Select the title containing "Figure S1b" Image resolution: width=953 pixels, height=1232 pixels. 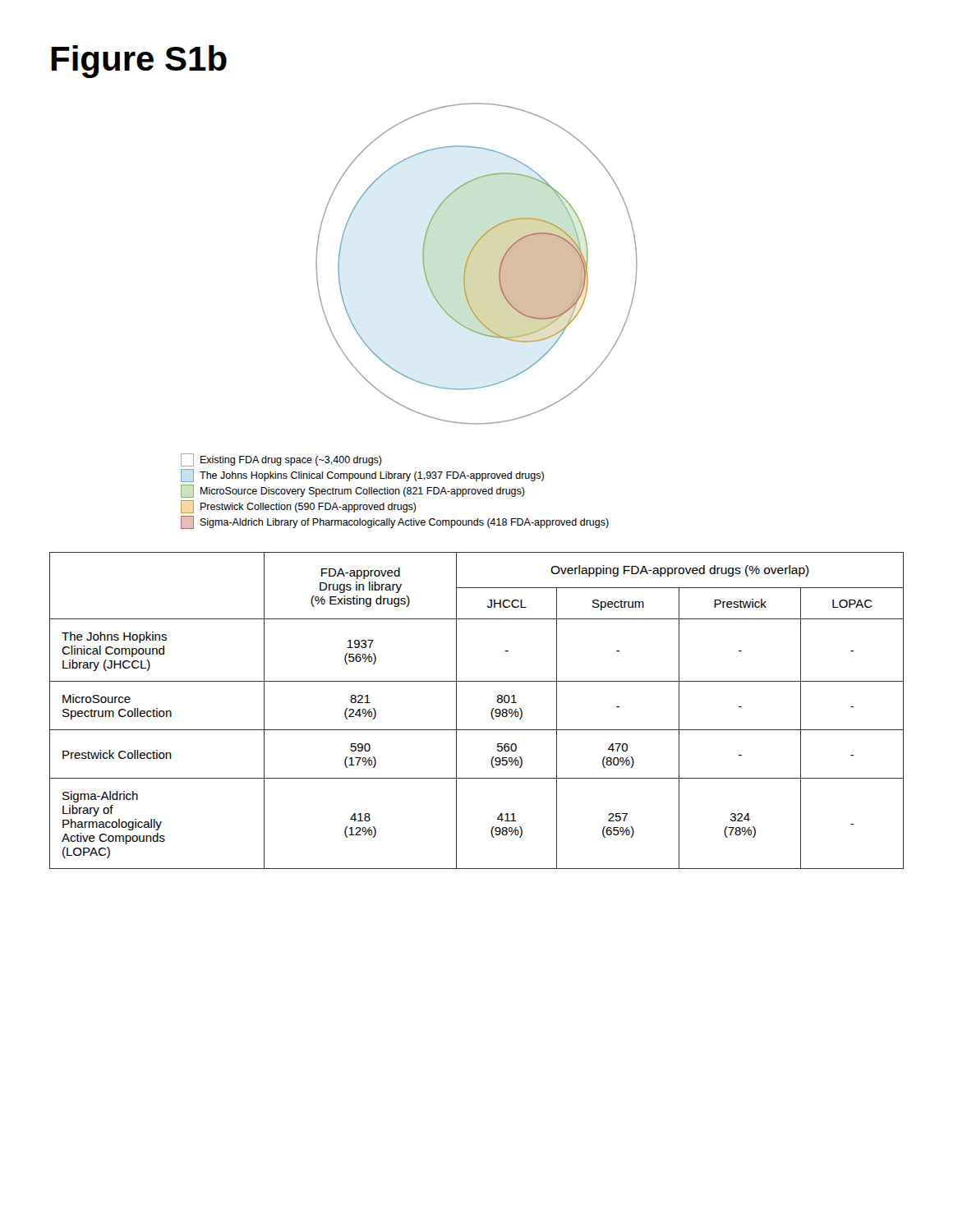[x=138, y=59]
